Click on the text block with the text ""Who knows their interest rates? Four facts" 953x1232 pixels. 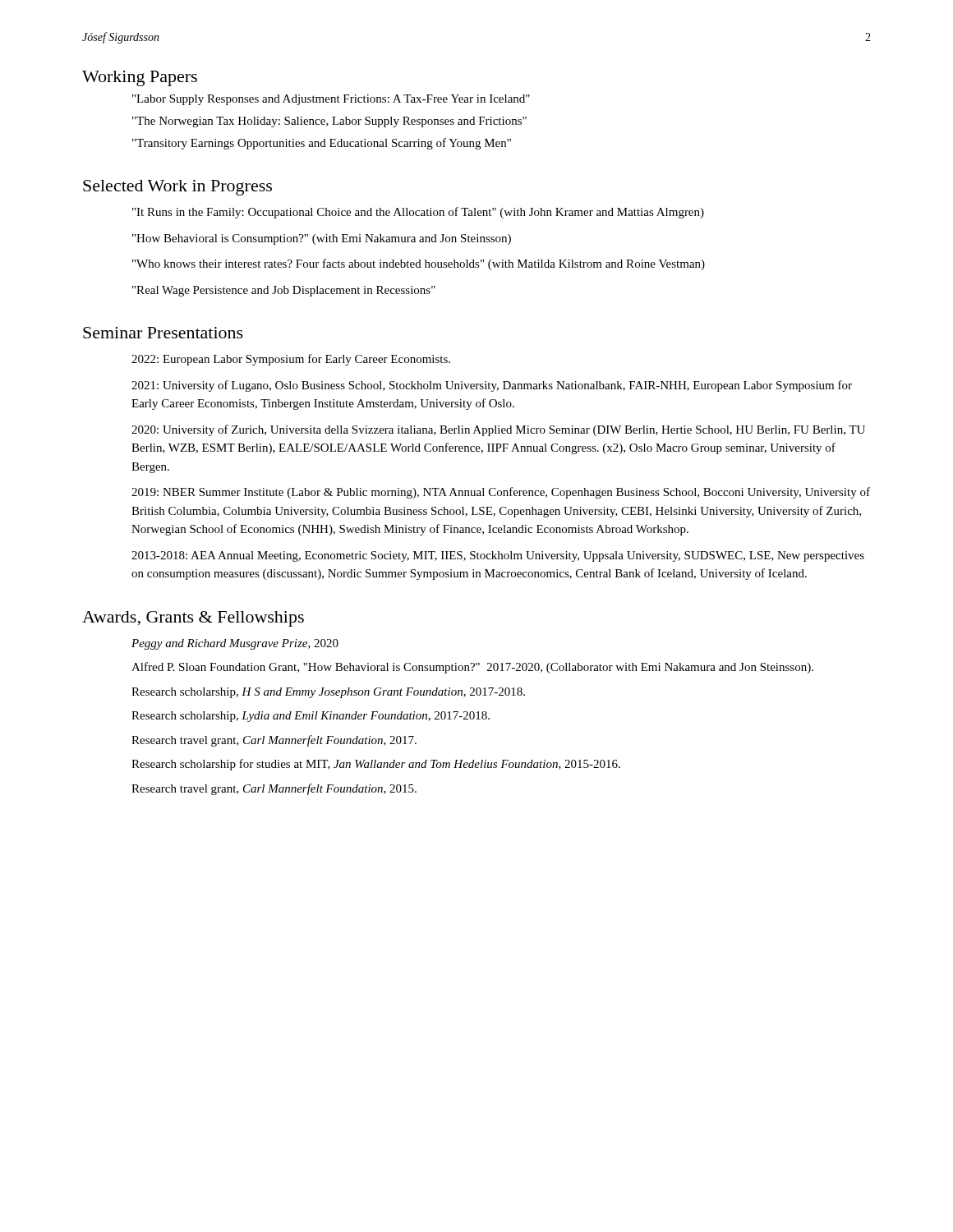(x=418, y=264)
